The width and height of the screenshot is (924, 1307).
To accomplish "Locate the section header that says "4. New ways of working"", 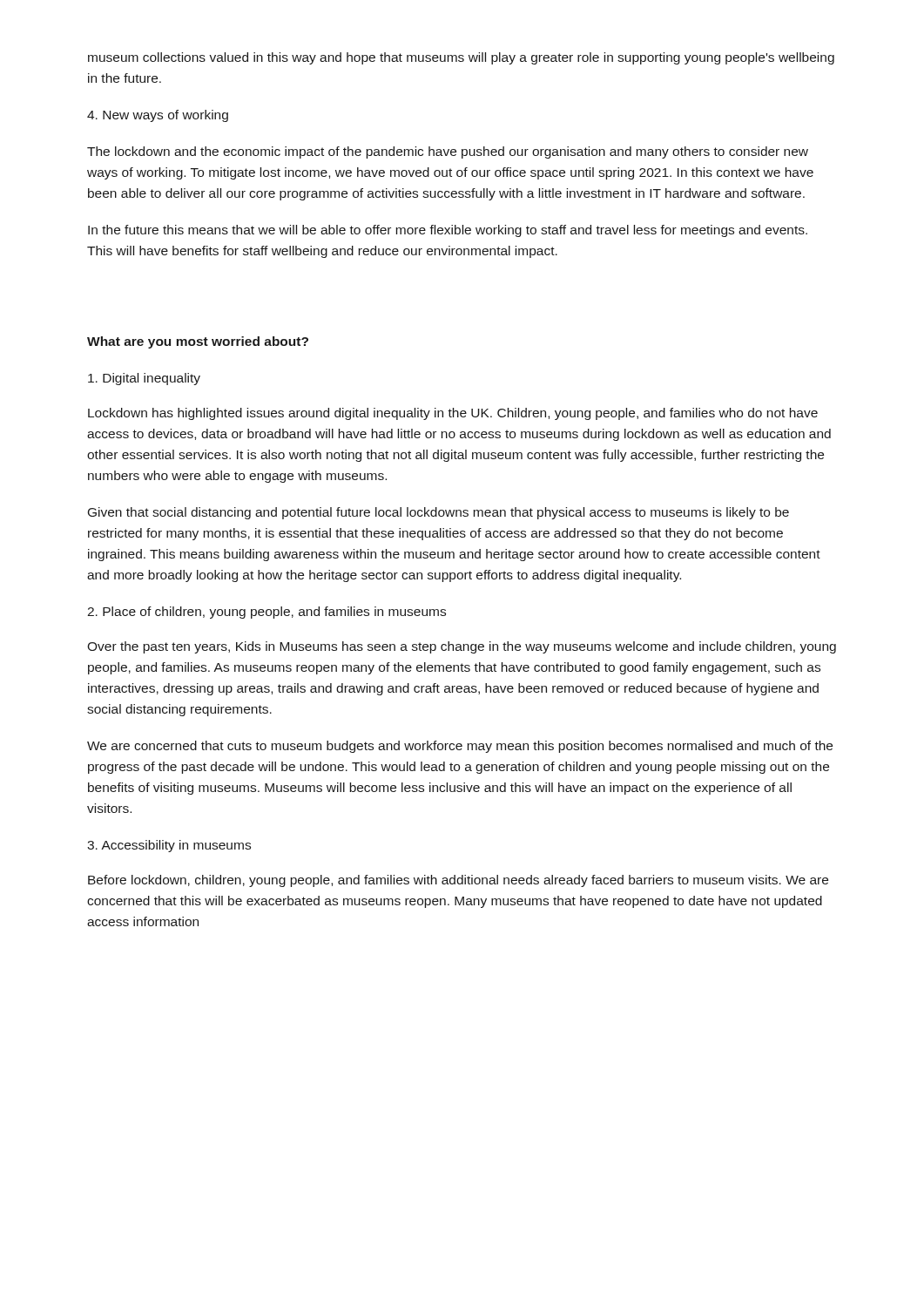I will [x=158, y=115].
